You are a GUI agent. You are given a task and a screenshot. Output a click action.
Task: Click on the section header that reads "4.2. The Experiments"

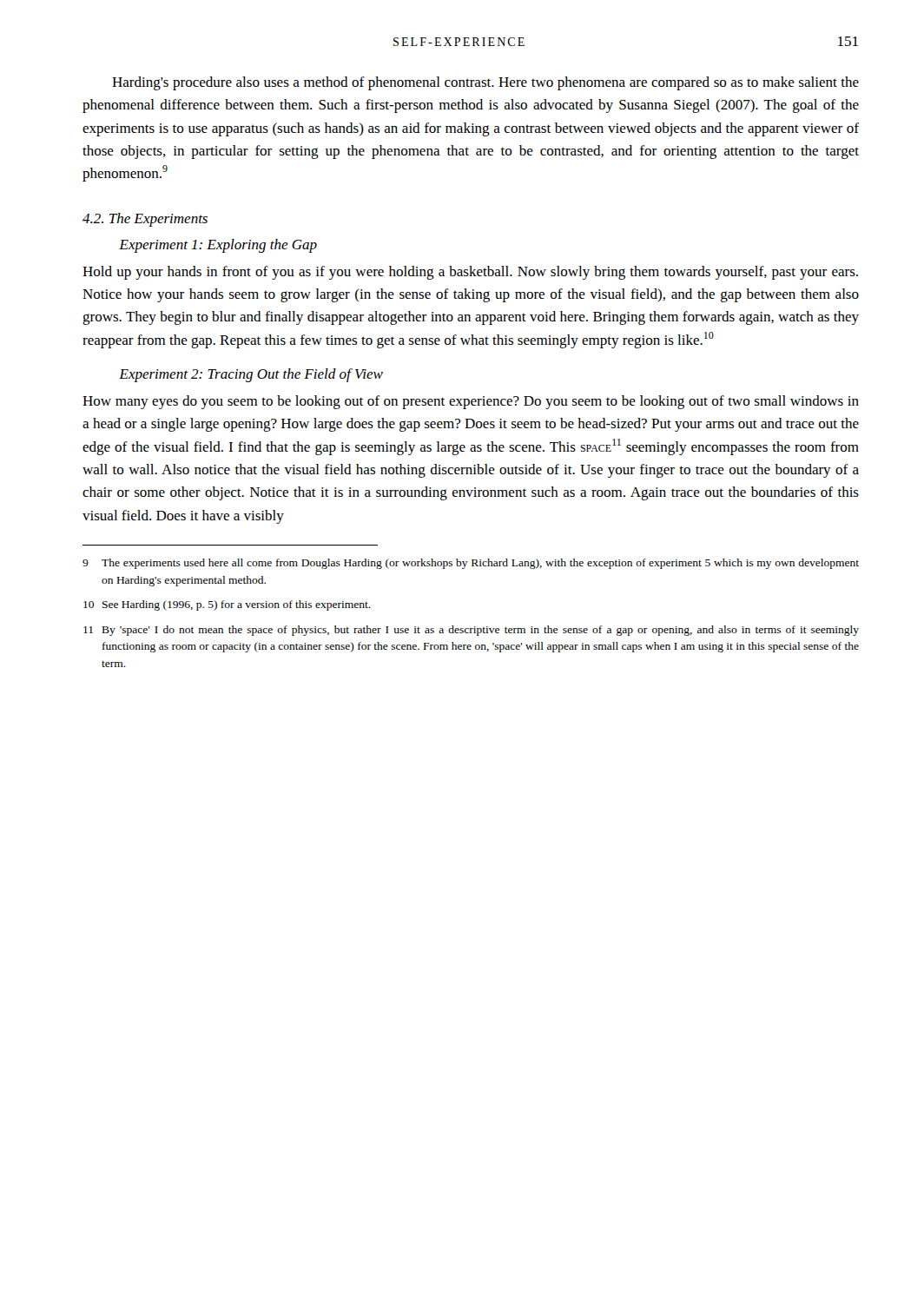[x=145, y=218]
